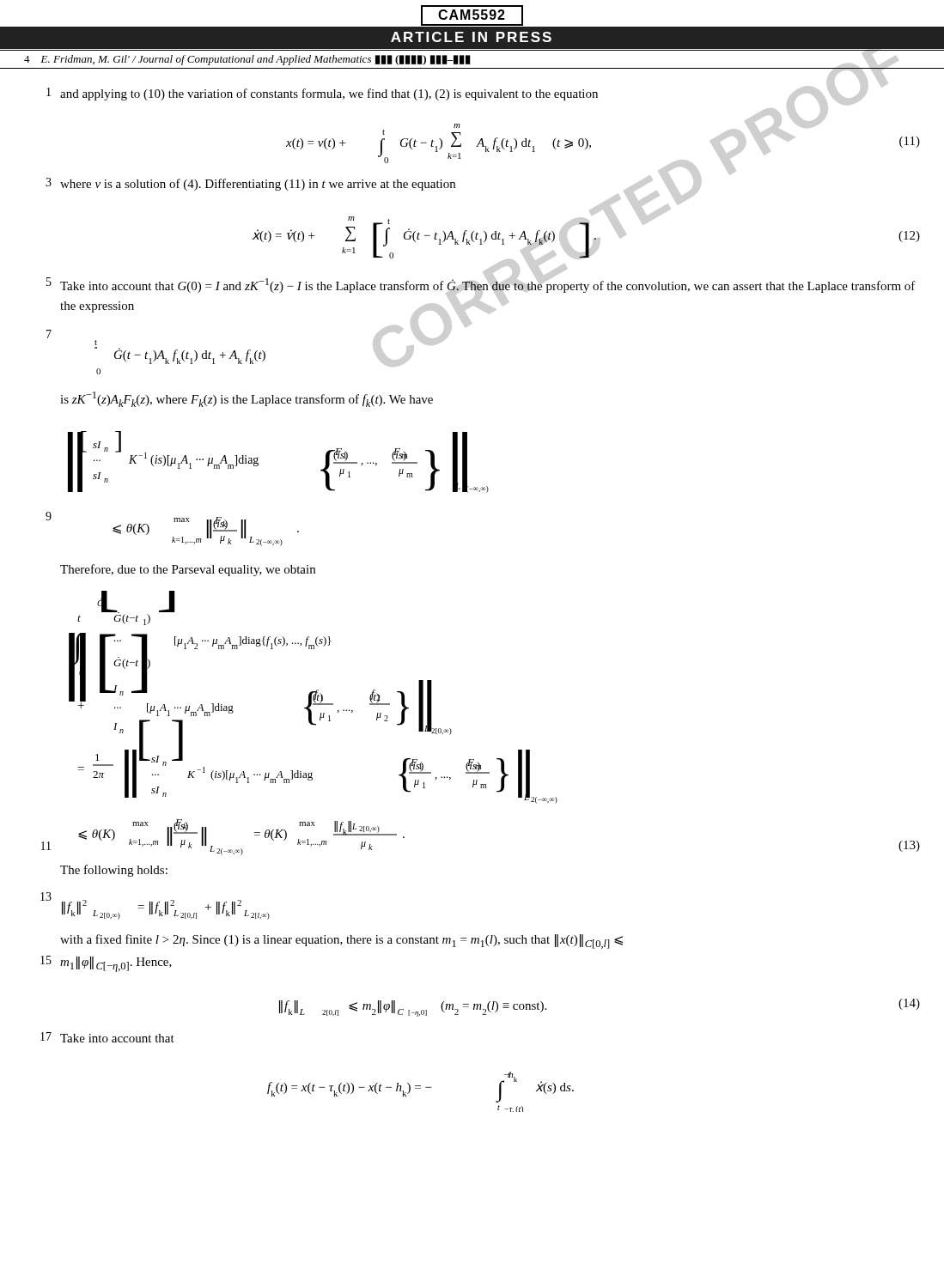
Task: Click on the text block containing "with a fixed finite l > 2η."
Action: point(342,941)
